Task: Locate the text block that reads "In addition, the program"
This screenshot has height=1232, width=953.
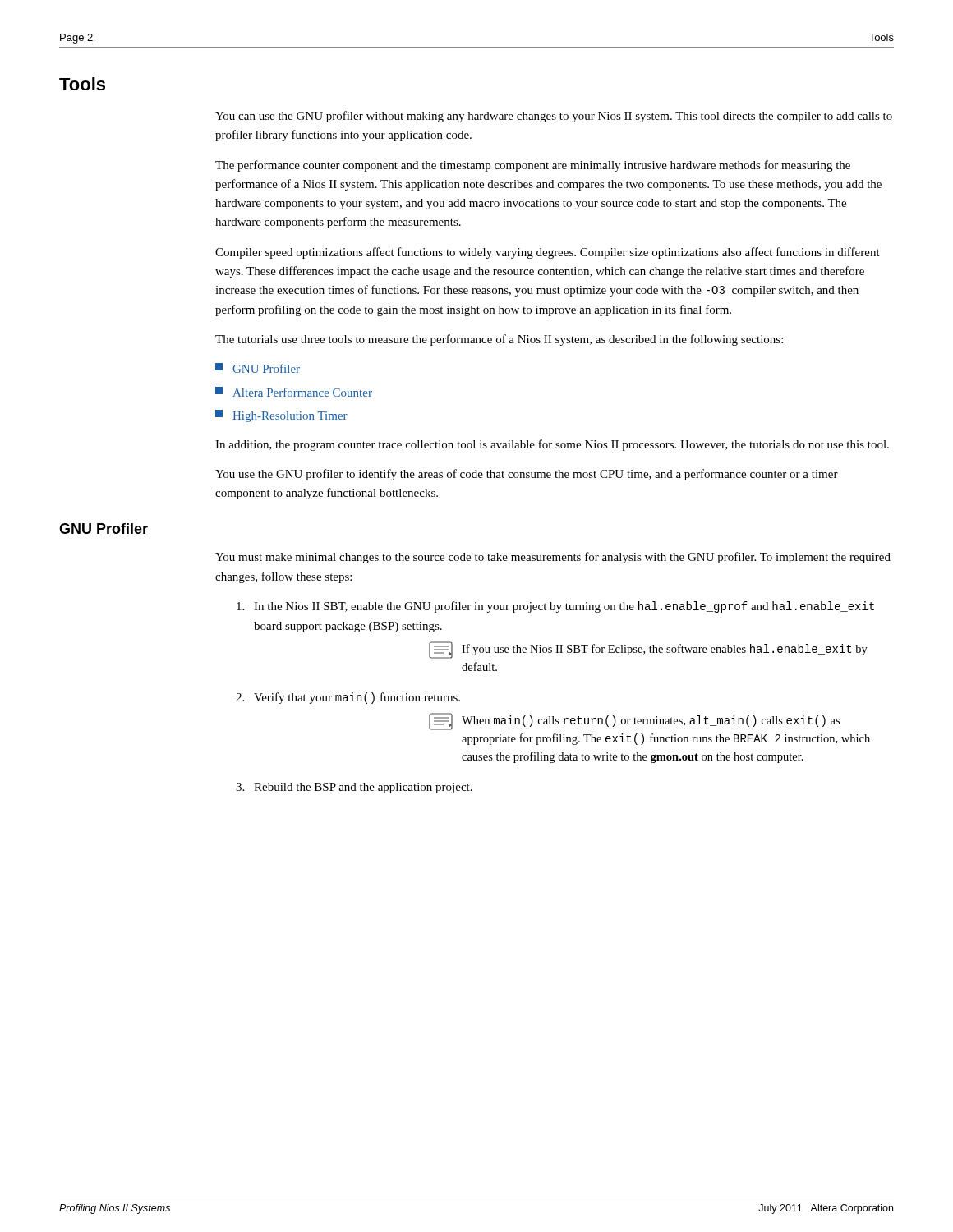Action: coord(552,444)
